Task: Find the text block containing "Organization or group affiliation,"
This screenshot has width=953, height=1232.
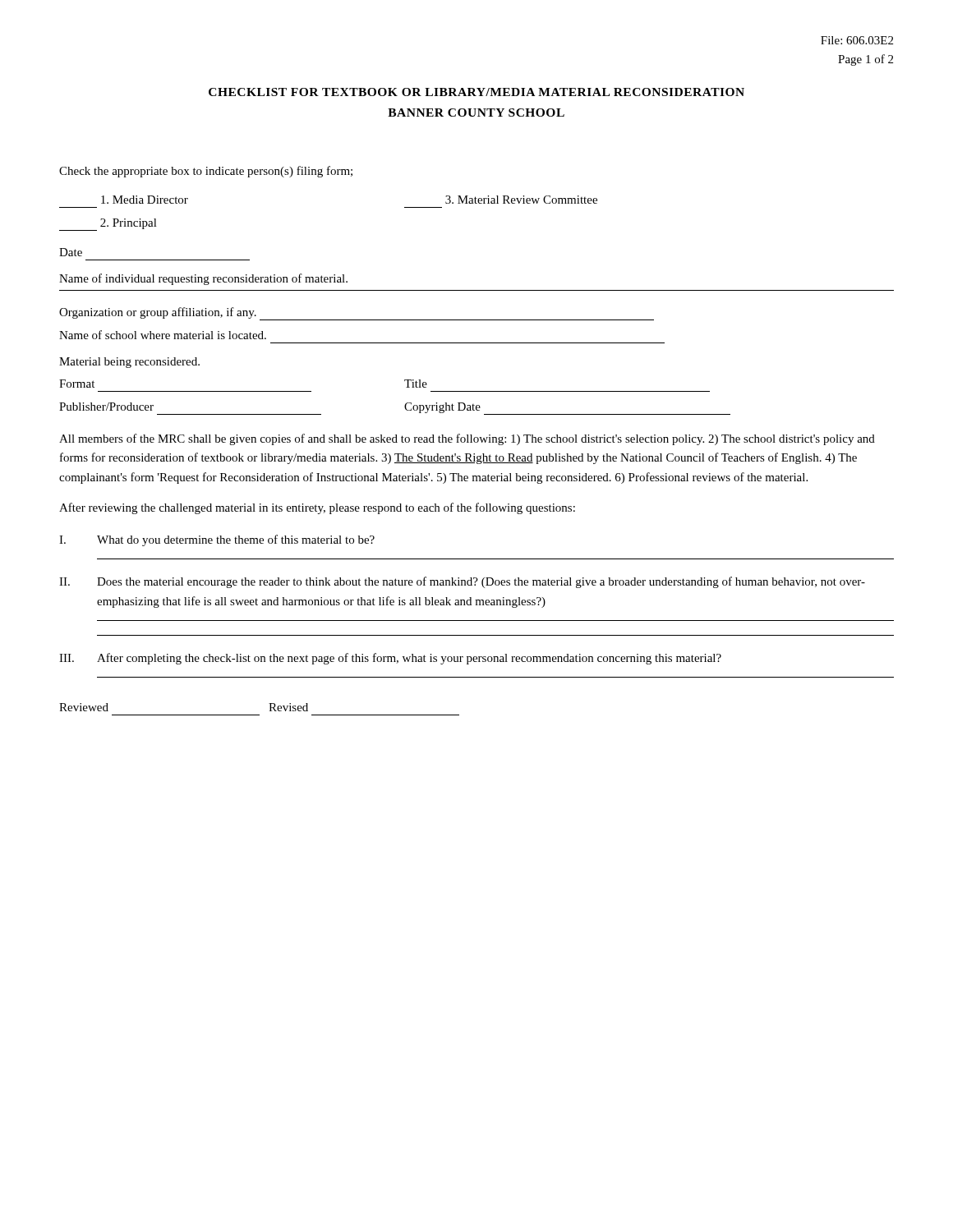Action: click(x=357, y=313)
